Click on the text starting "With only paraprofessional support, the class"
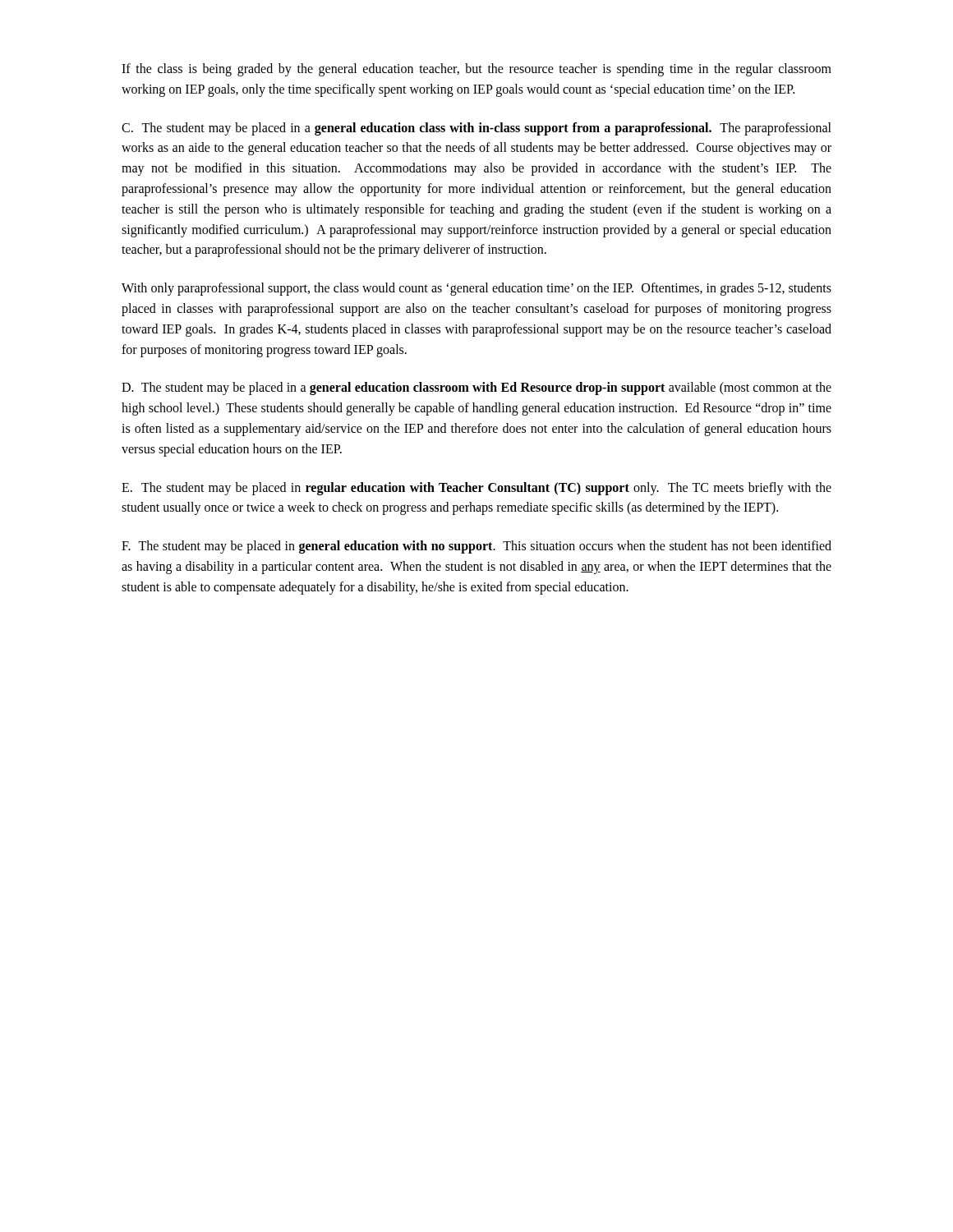The image size is (953, 1232). (x=476, y=319)
